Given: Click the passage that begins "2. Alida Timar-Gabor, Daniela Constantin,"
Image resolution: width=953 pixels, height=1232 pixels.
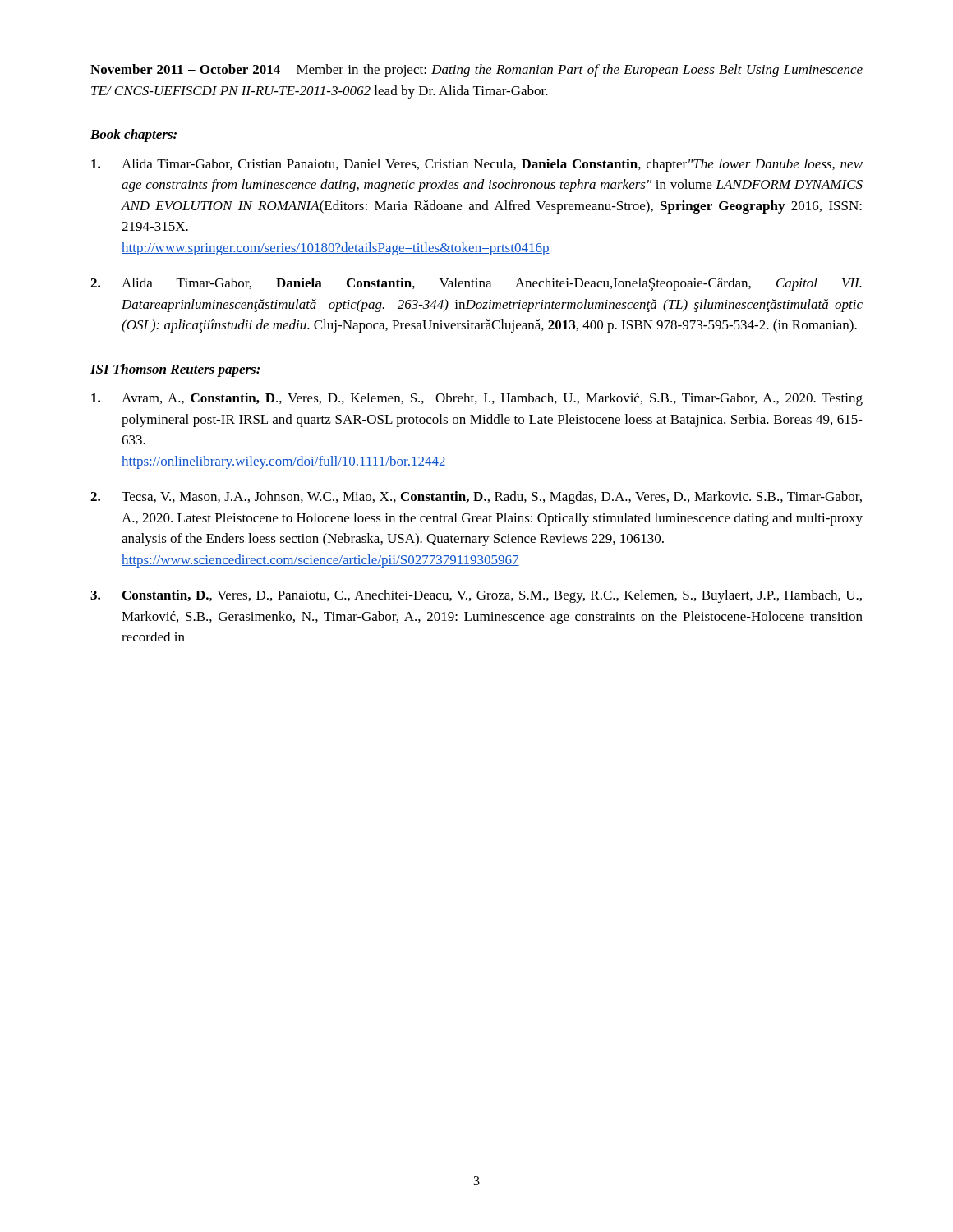Looking at the screenshot, I should (x=476, y=304).
